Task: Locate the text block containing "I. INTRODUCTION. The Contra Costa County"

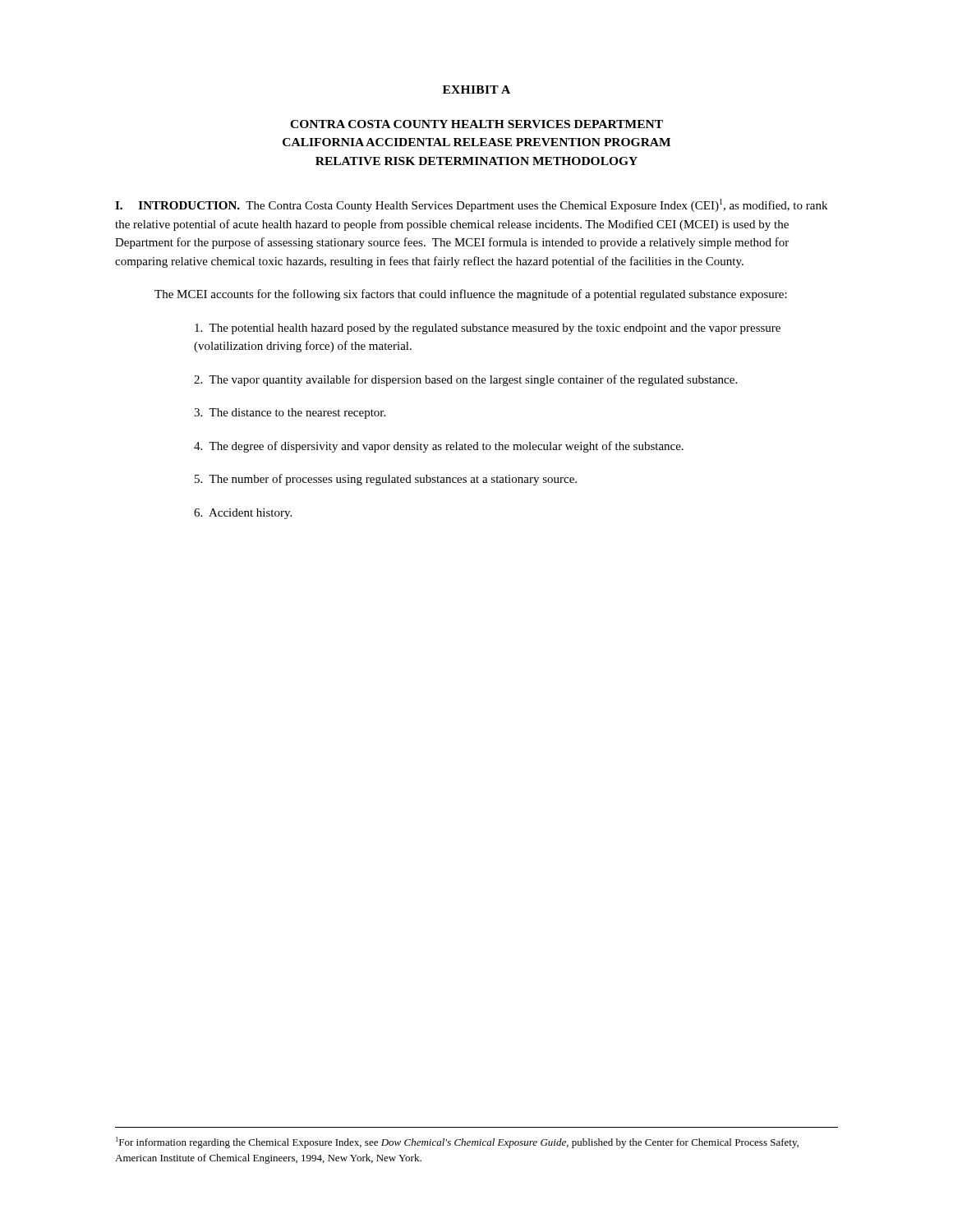Action: click(471, 233)
